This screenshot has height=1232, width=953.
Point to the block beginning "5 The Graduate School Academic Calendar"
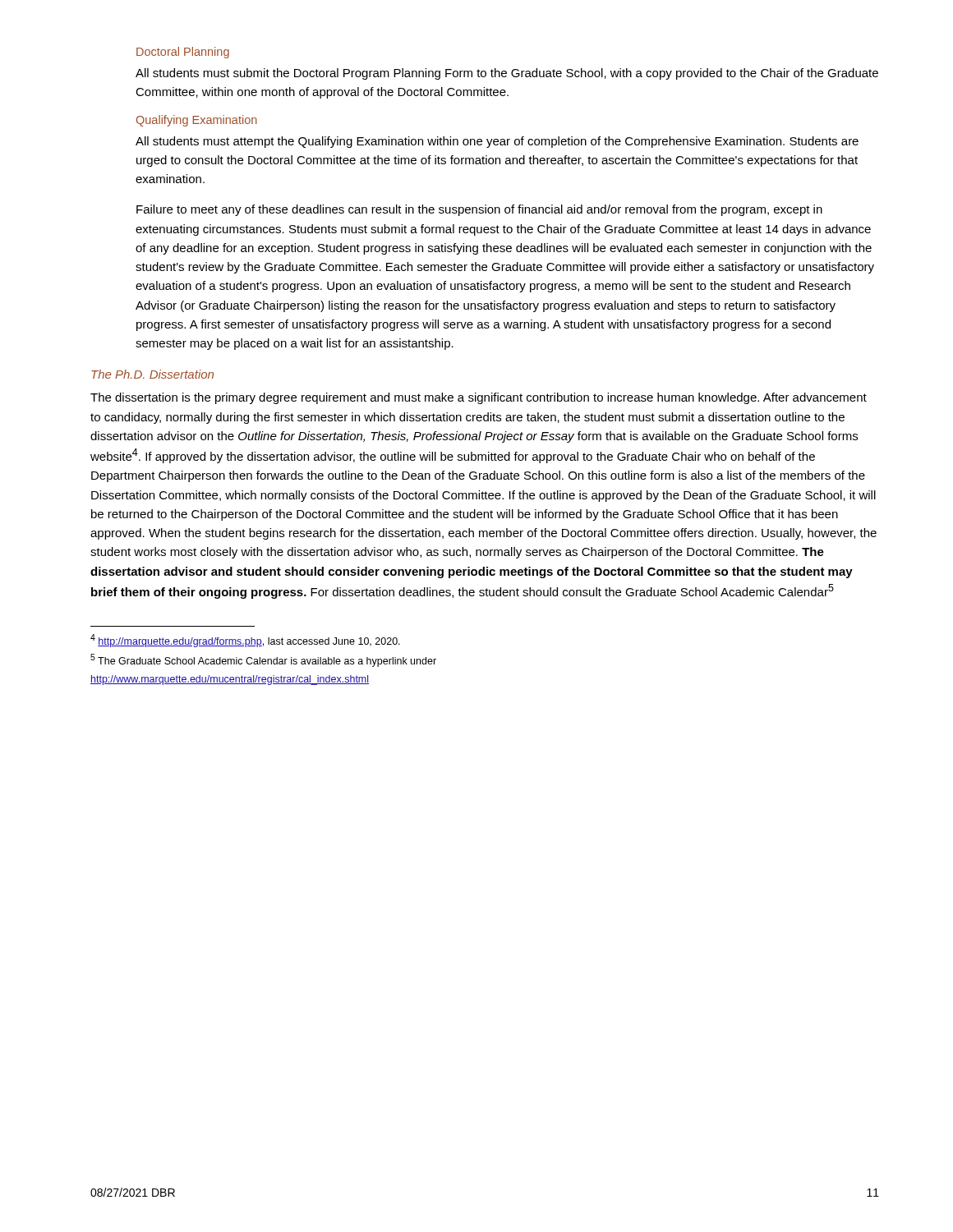pos(263,660)
